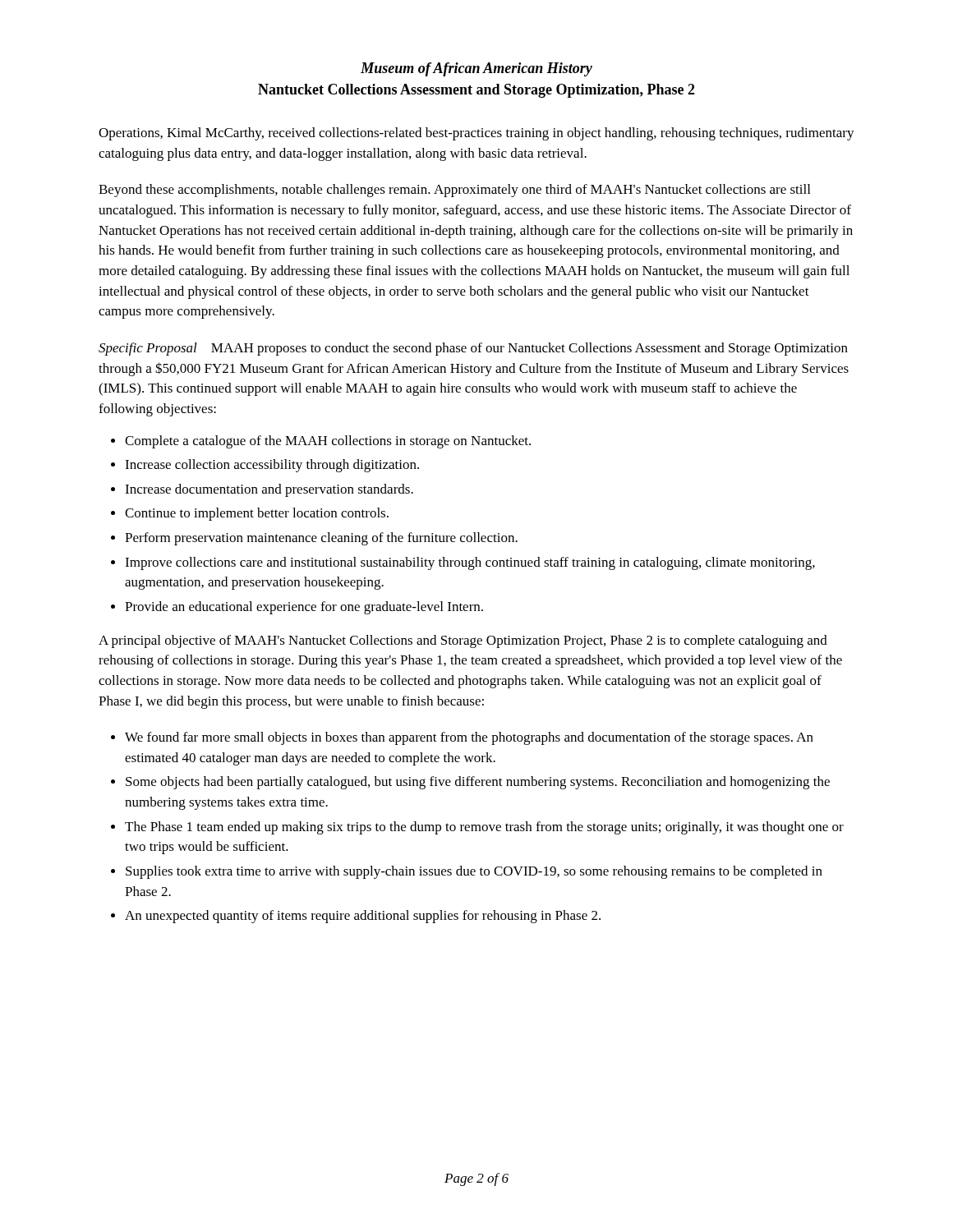Locate the block of text that opens with "A principal objective of MAAH's Nantucket Collections"
This screenshot has height=1232, width=953.
click(x=470, y=670)
